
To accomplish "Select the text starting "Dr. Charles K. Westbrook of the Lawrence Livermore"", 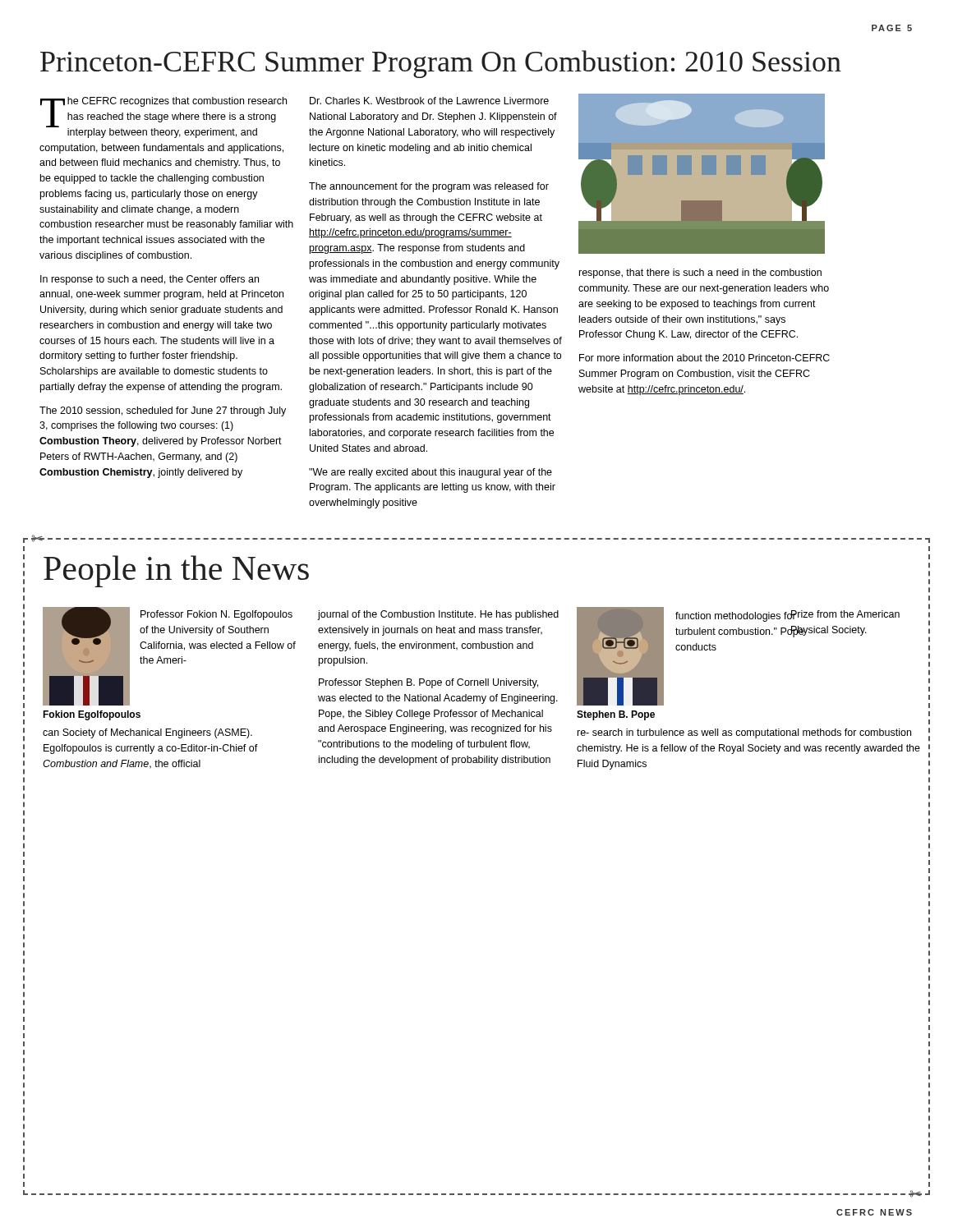I will click(436, 133).
